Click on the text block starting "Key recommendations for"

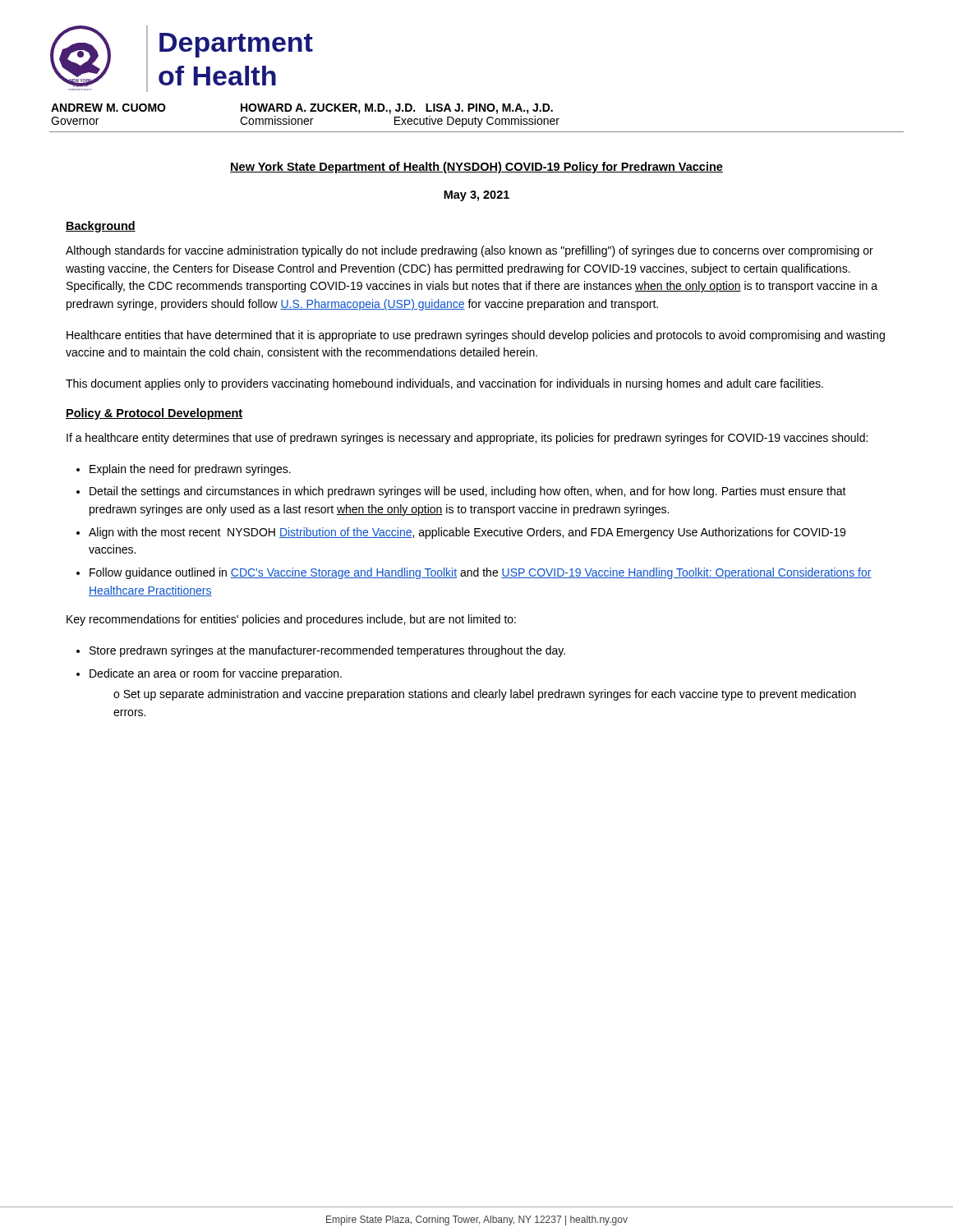pos(291,620)
